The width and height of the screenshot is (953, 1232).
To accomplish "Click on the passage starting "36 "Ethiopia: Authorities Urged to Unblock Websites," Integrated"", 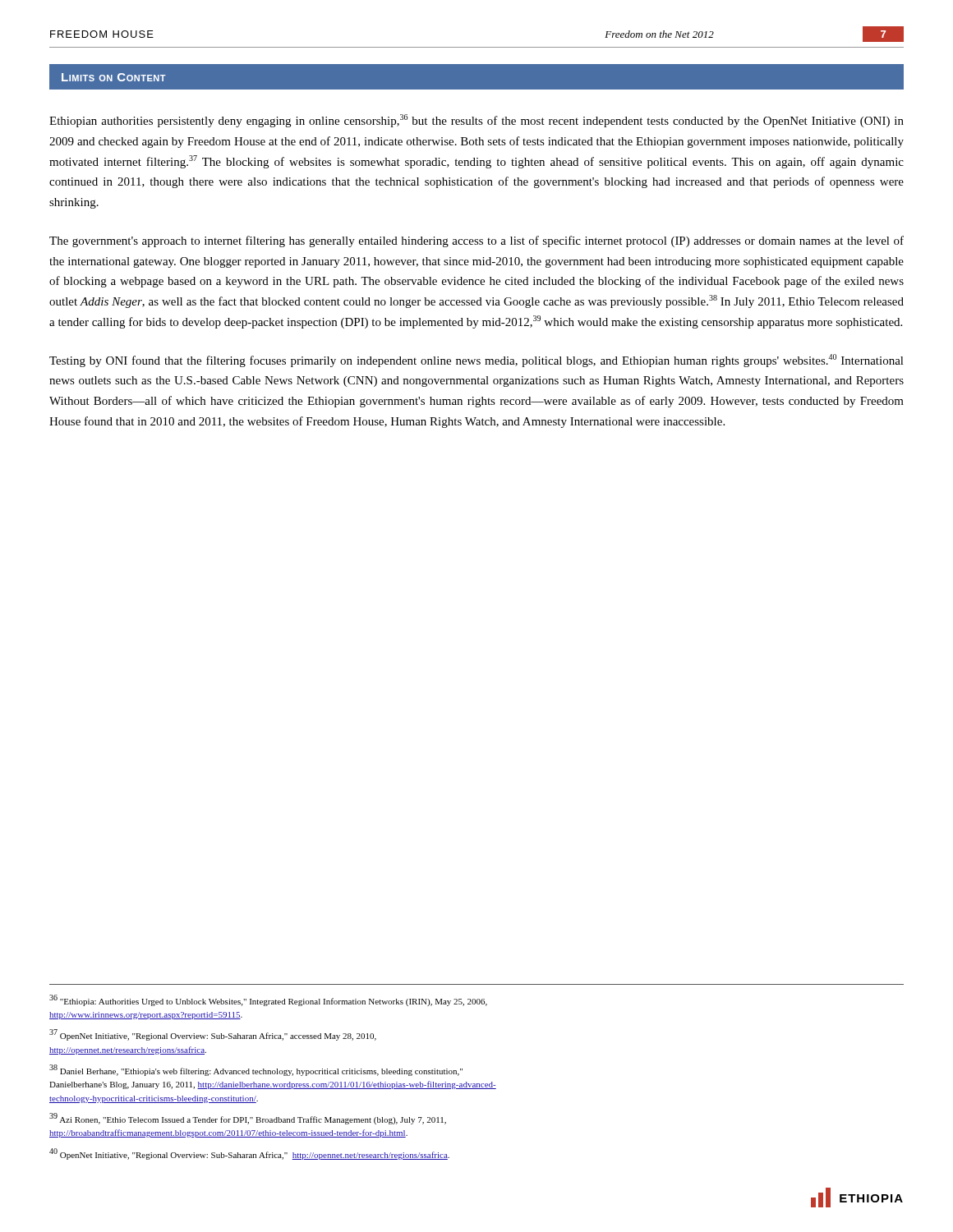I will [268, 1006].
